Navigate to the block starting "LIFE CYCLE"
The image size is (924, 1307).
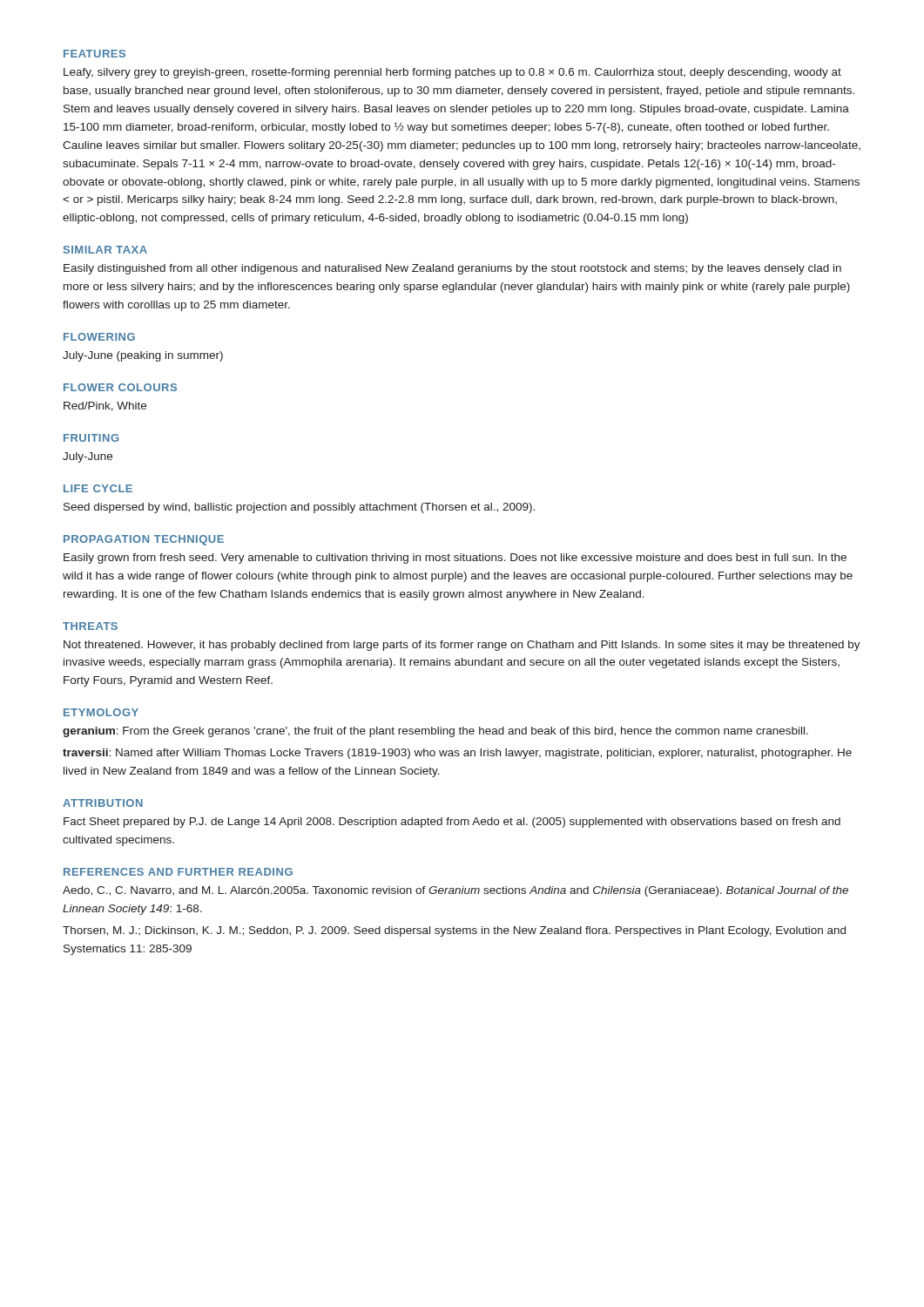(98, 488)
